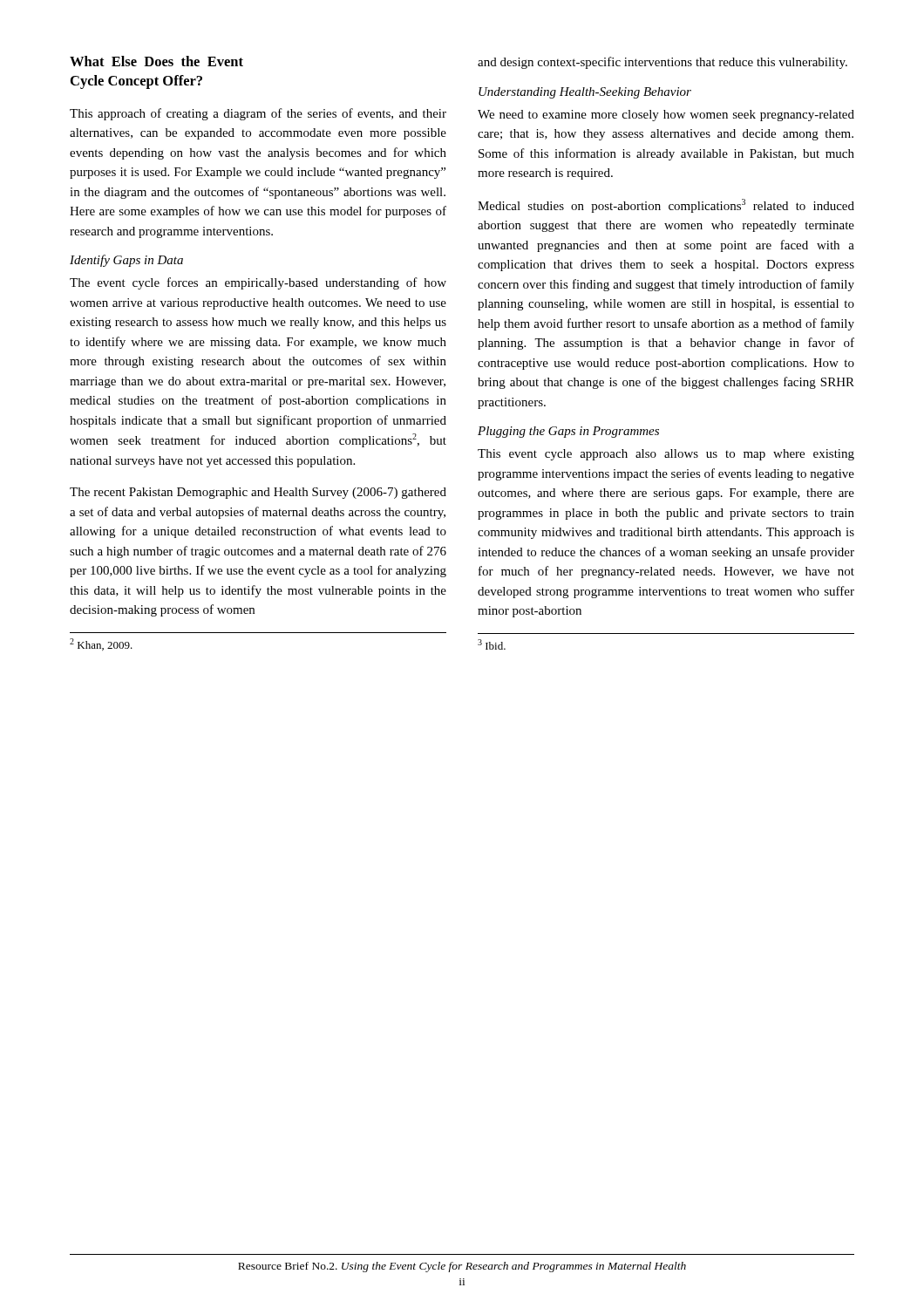Click the passage that begins "We need to examine more closely how"

point(666,143)
